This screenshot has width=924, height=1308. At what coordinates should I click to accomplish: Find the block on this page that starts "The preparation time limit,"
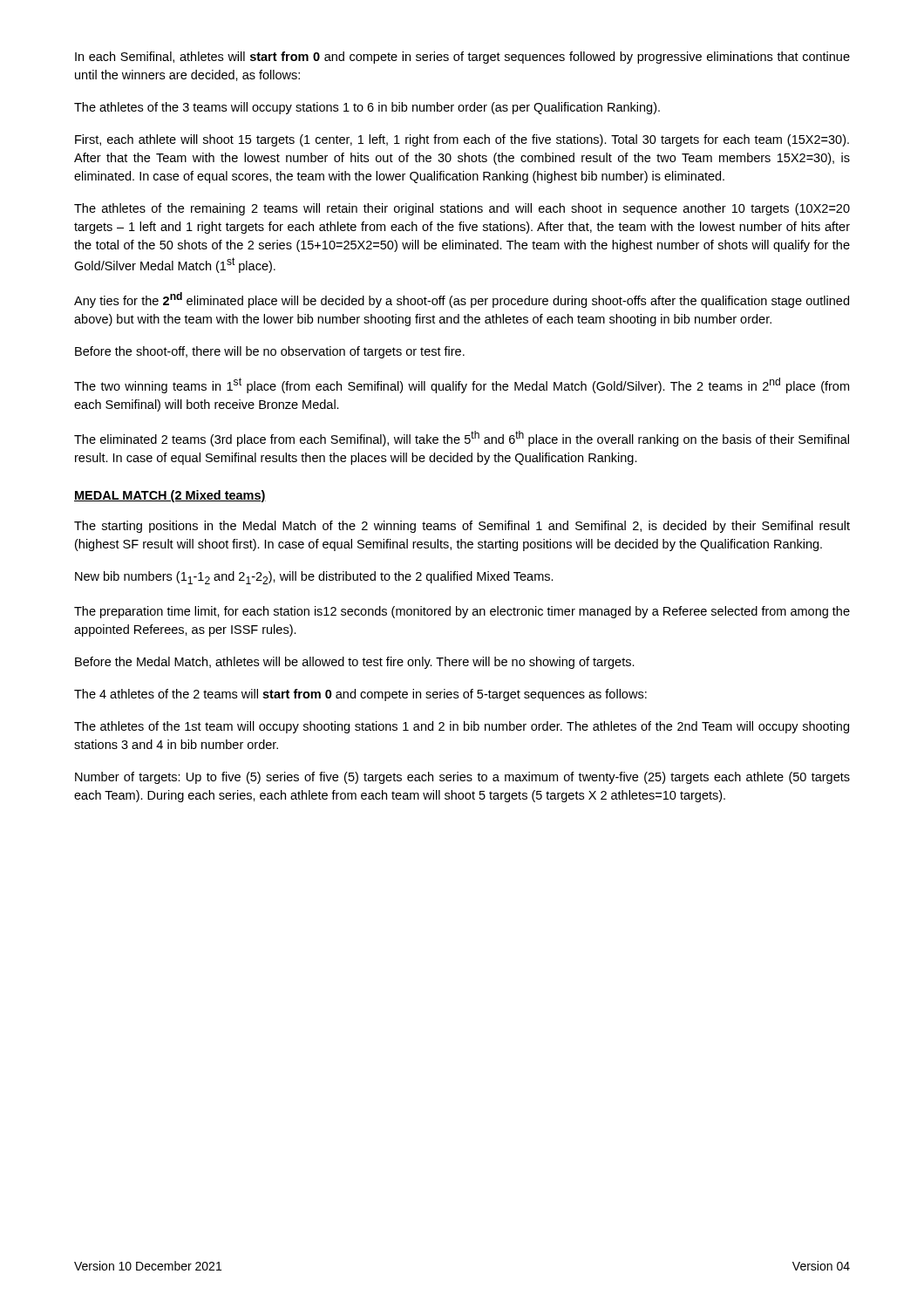[x=462, y=620]
